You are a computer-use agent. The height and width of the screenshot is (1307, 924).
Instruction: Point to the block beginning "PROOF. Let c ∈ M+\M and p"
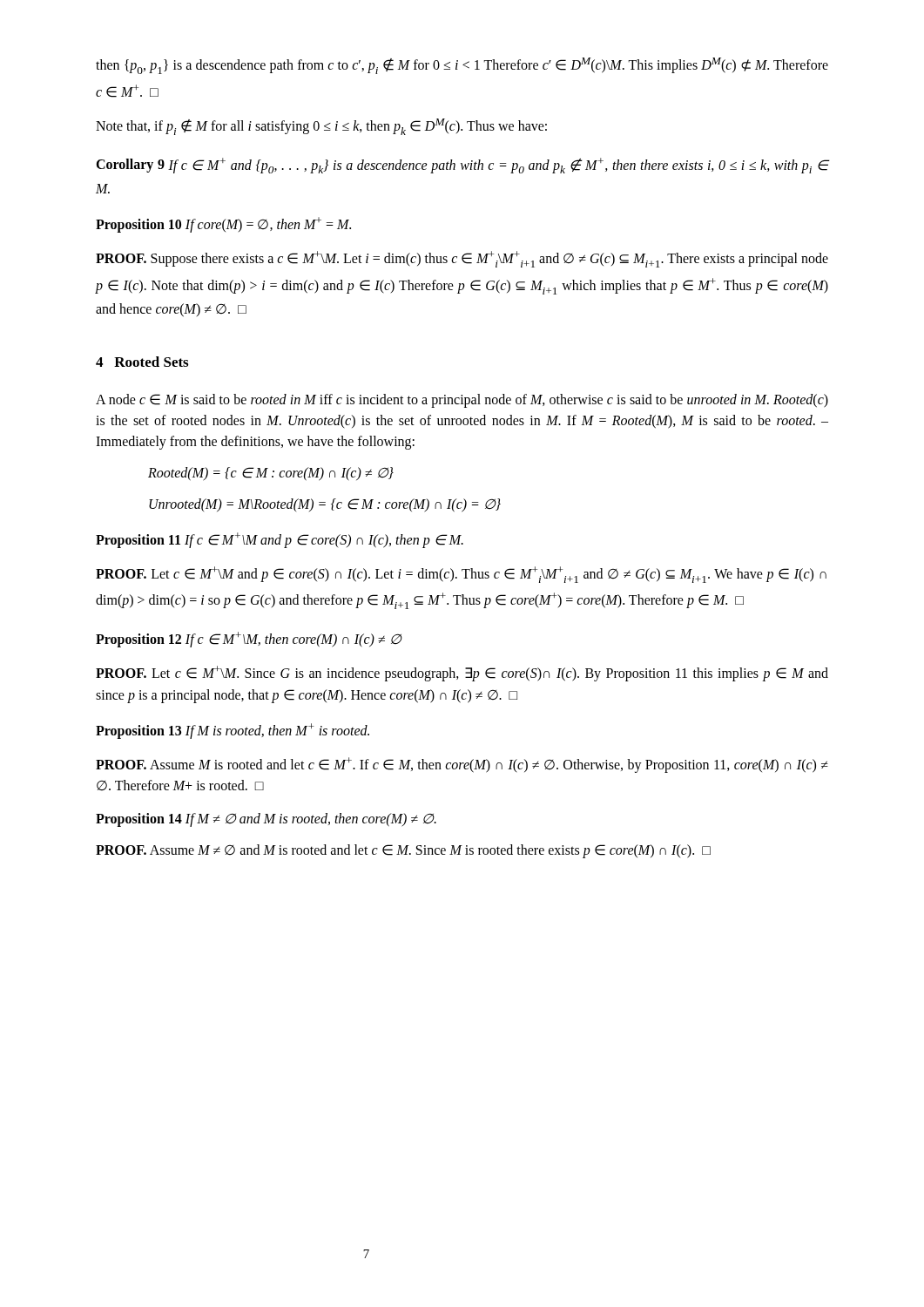(462, 588)
